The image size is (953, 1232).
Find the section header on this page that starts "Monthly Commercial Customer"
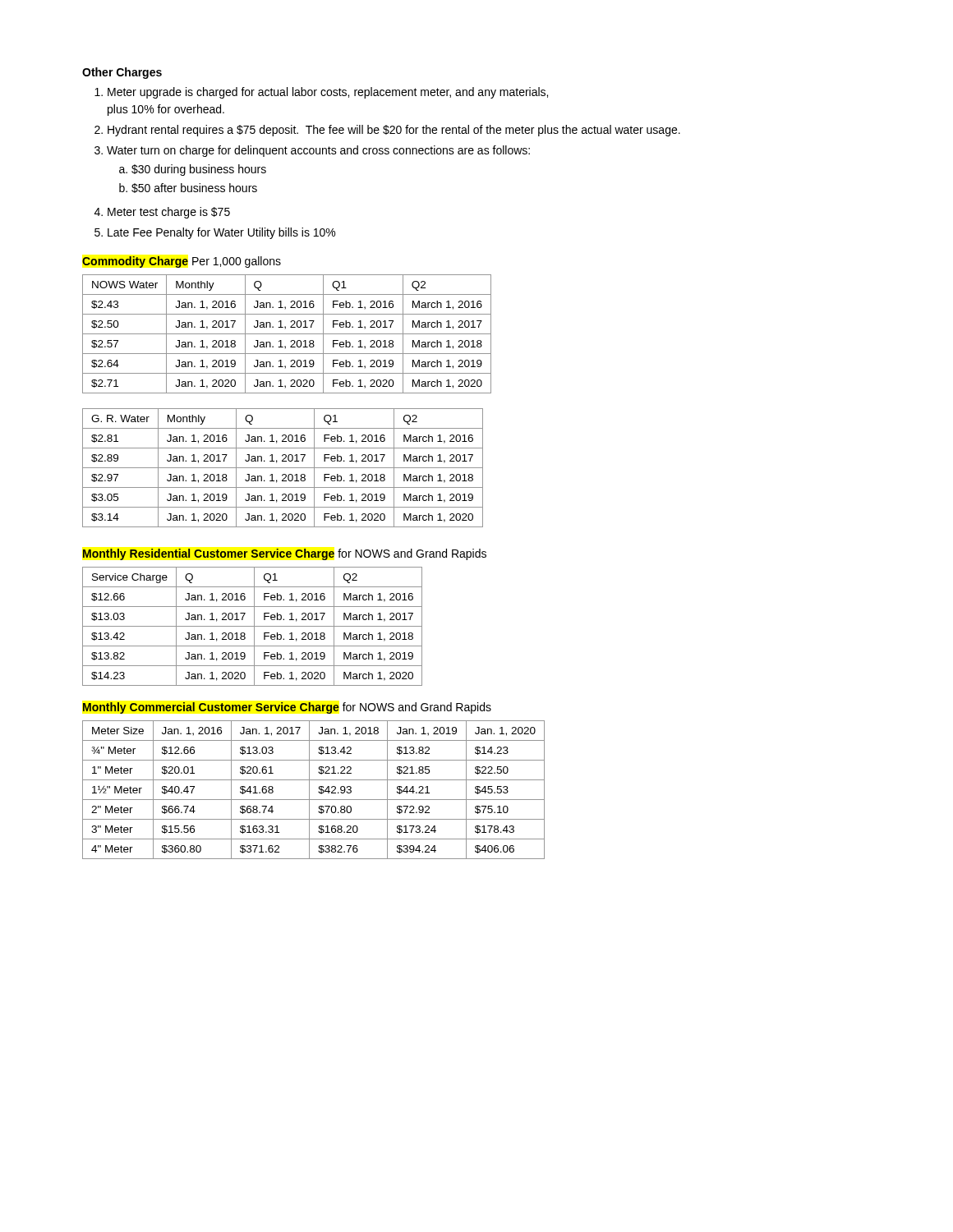coord(287,707)
